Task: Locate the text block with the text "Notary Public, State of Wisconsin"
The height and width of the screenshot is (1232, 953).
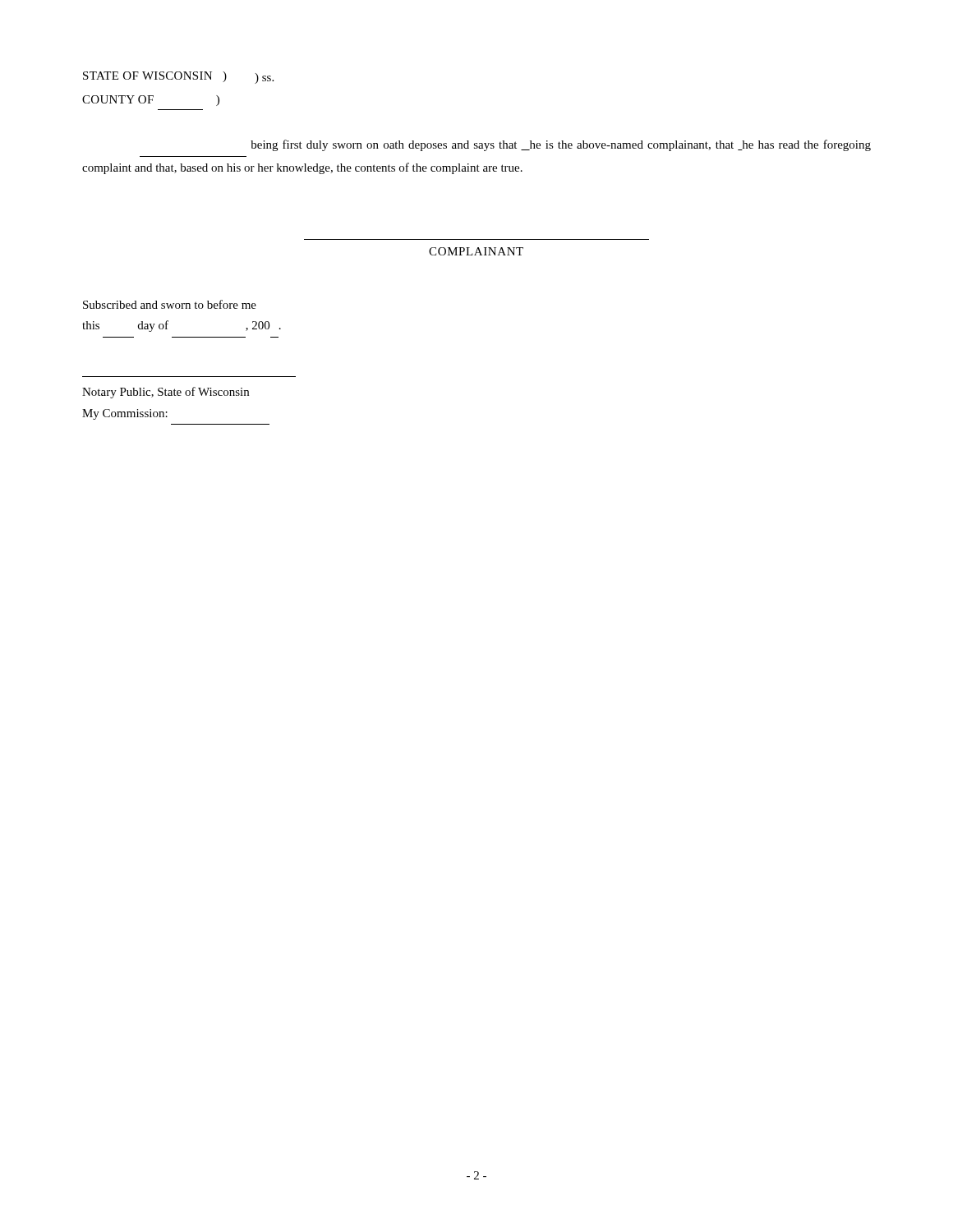Action: pyautogui.click(x=166, y=393)
